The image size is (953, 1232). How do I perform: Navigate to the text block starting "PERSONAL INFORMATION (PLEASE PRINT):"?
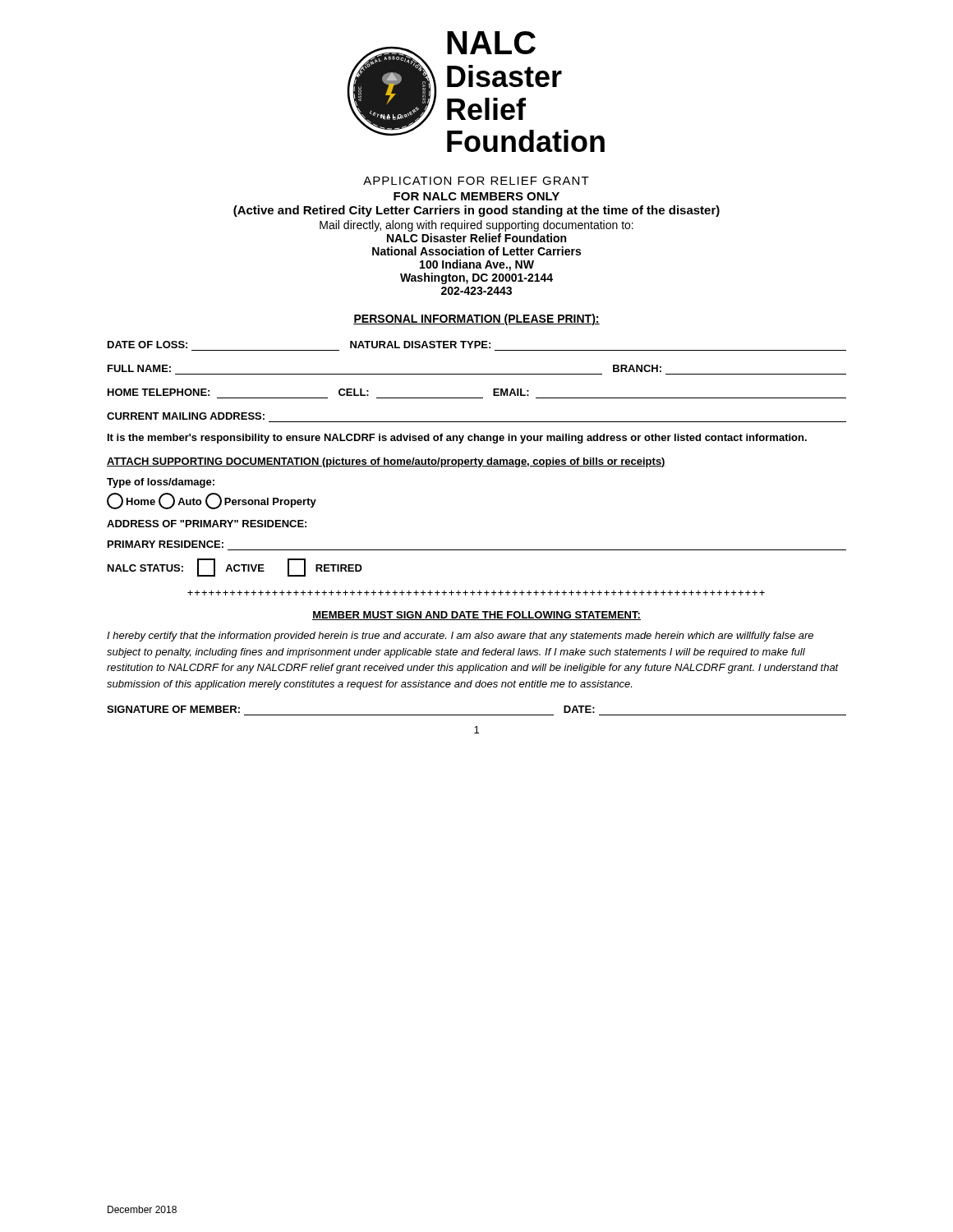[476, 319]
